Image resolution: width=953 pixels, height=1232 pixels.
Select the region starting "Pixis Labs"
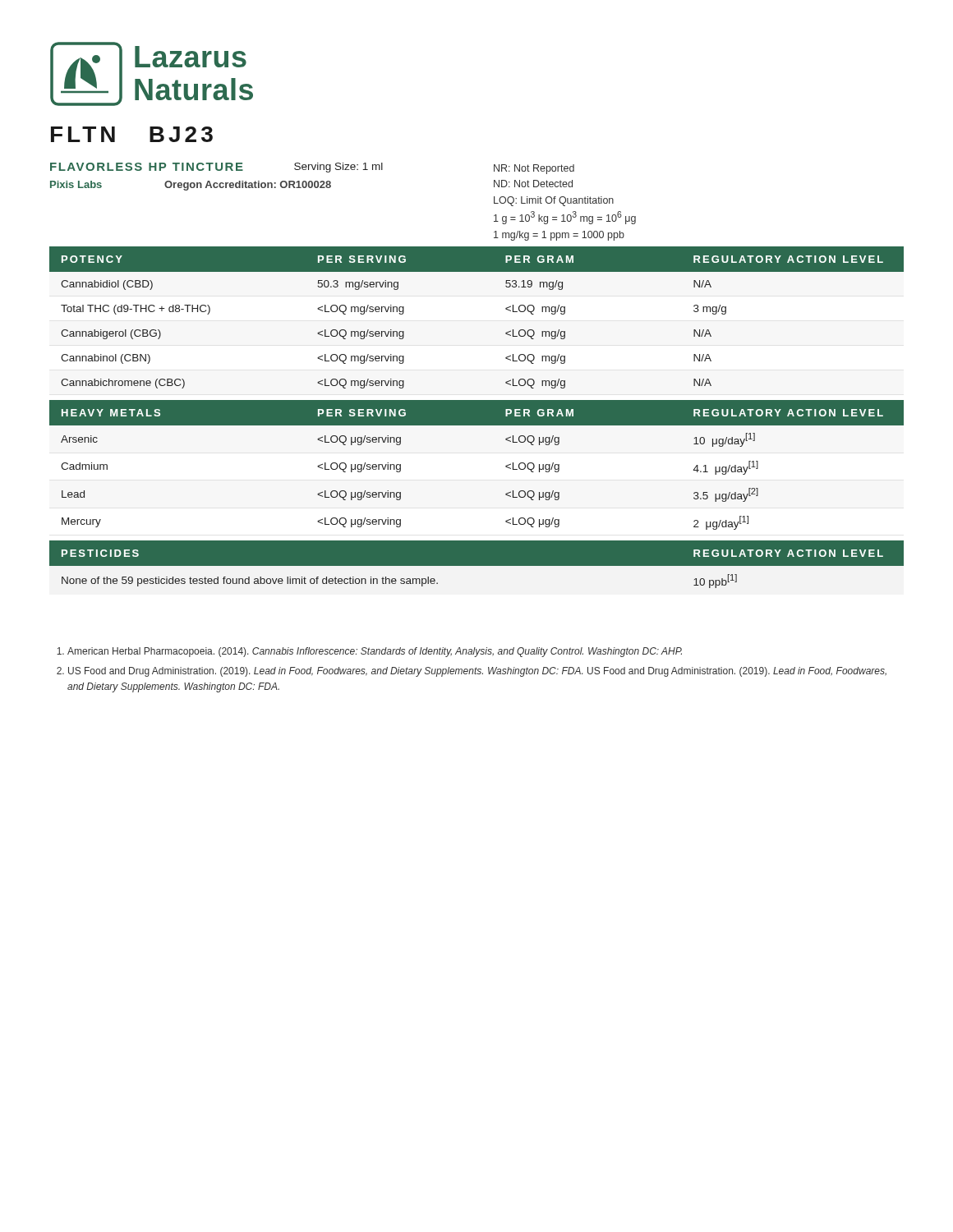coord(76,184)
